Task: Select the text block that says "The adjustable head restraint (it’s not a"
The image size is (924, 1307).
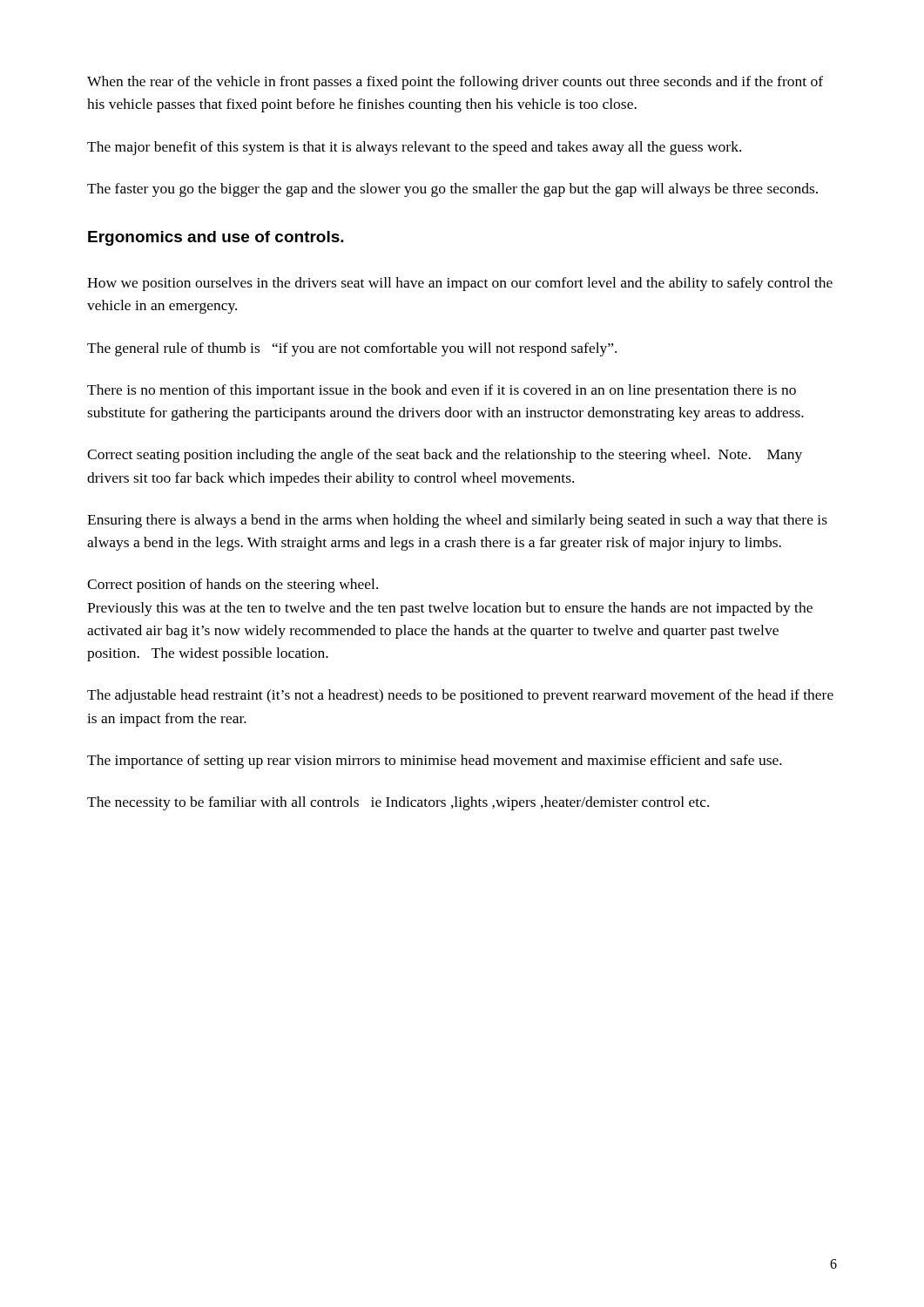Action: coord(460,706)
